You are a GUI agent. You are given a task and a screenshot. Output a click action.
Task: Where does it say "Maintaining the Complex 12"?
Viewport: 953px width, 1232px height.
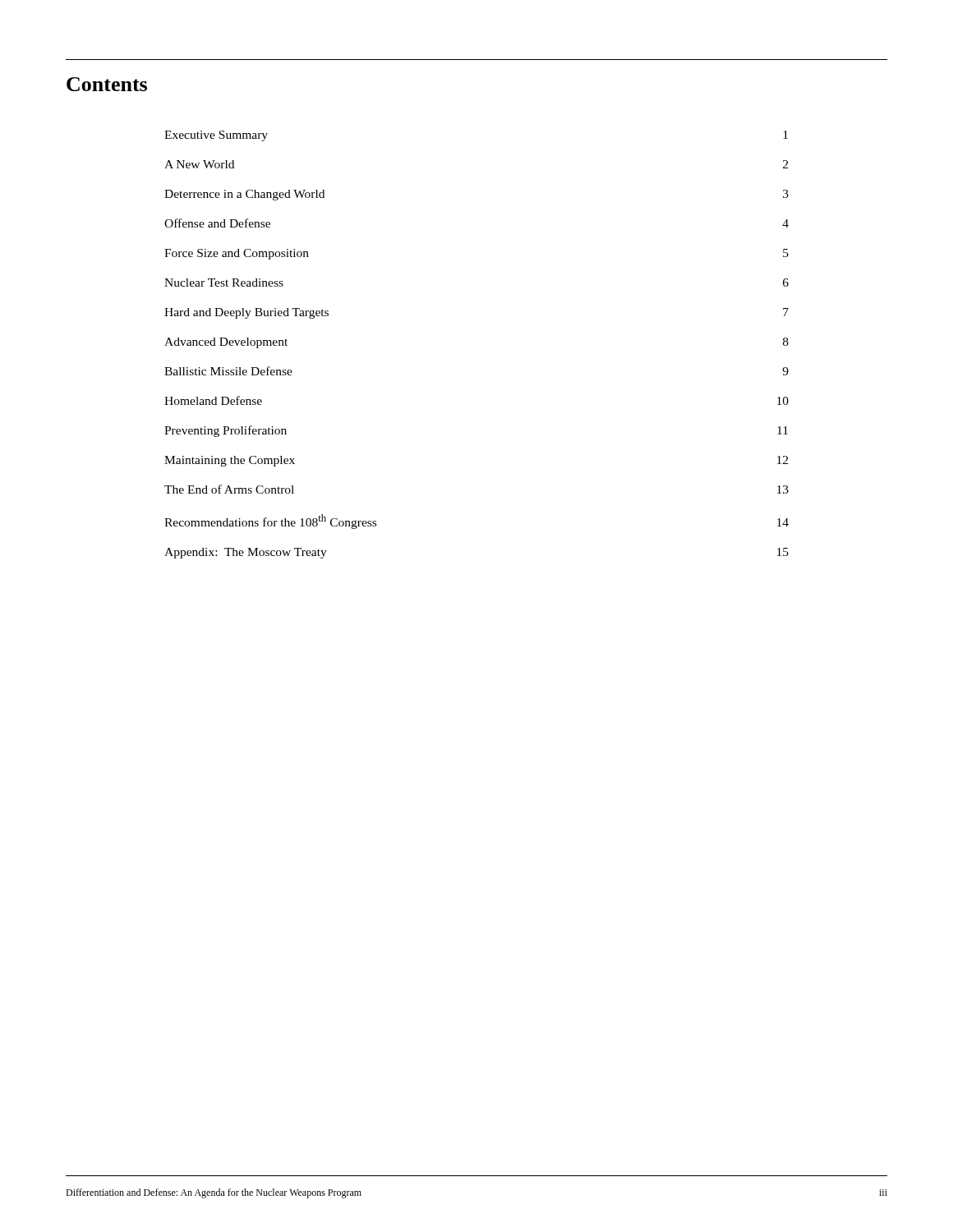tap(235, 461)
